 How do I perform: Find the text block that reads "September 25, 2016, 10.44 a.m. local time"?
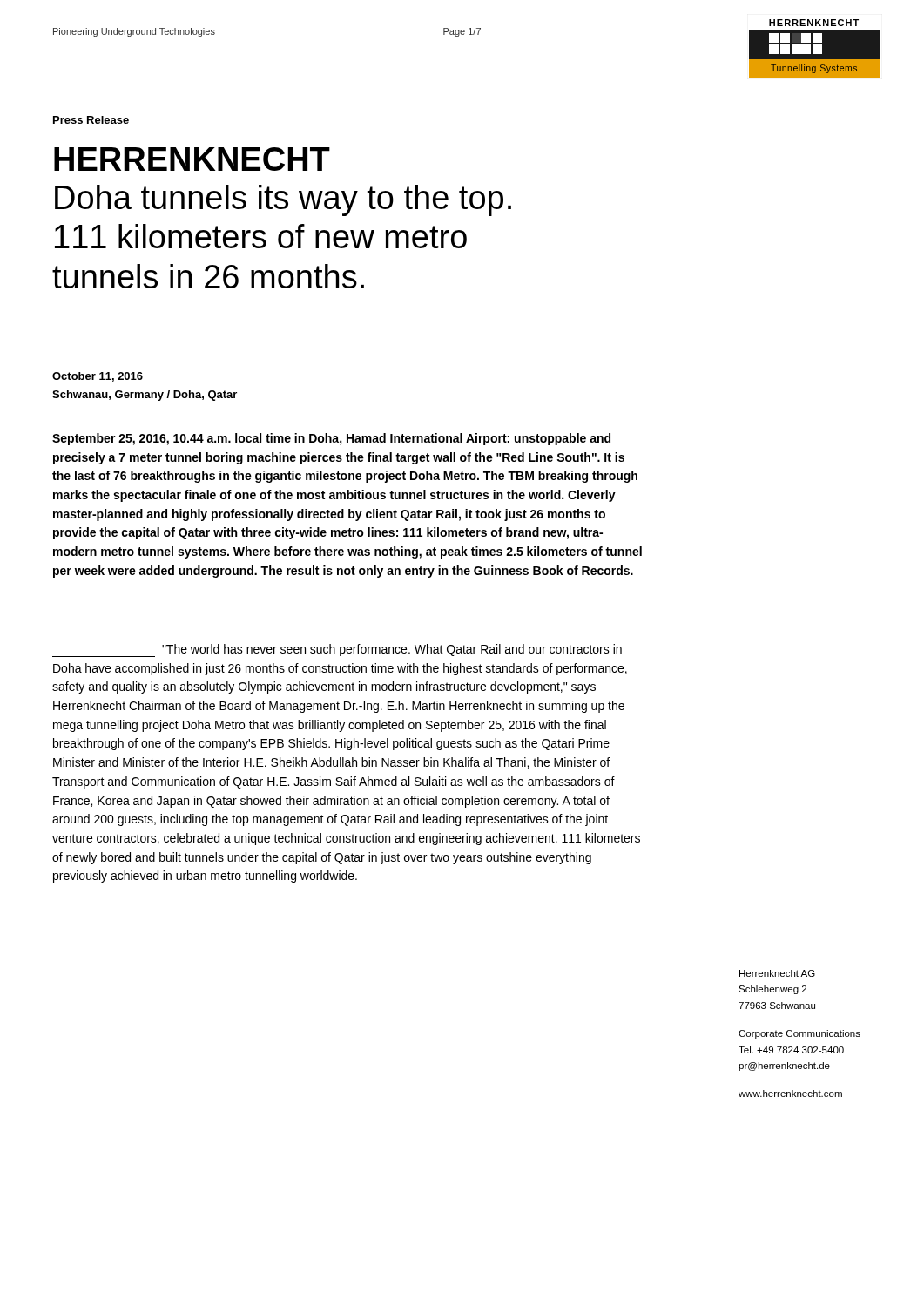click(x=347, y=504)
